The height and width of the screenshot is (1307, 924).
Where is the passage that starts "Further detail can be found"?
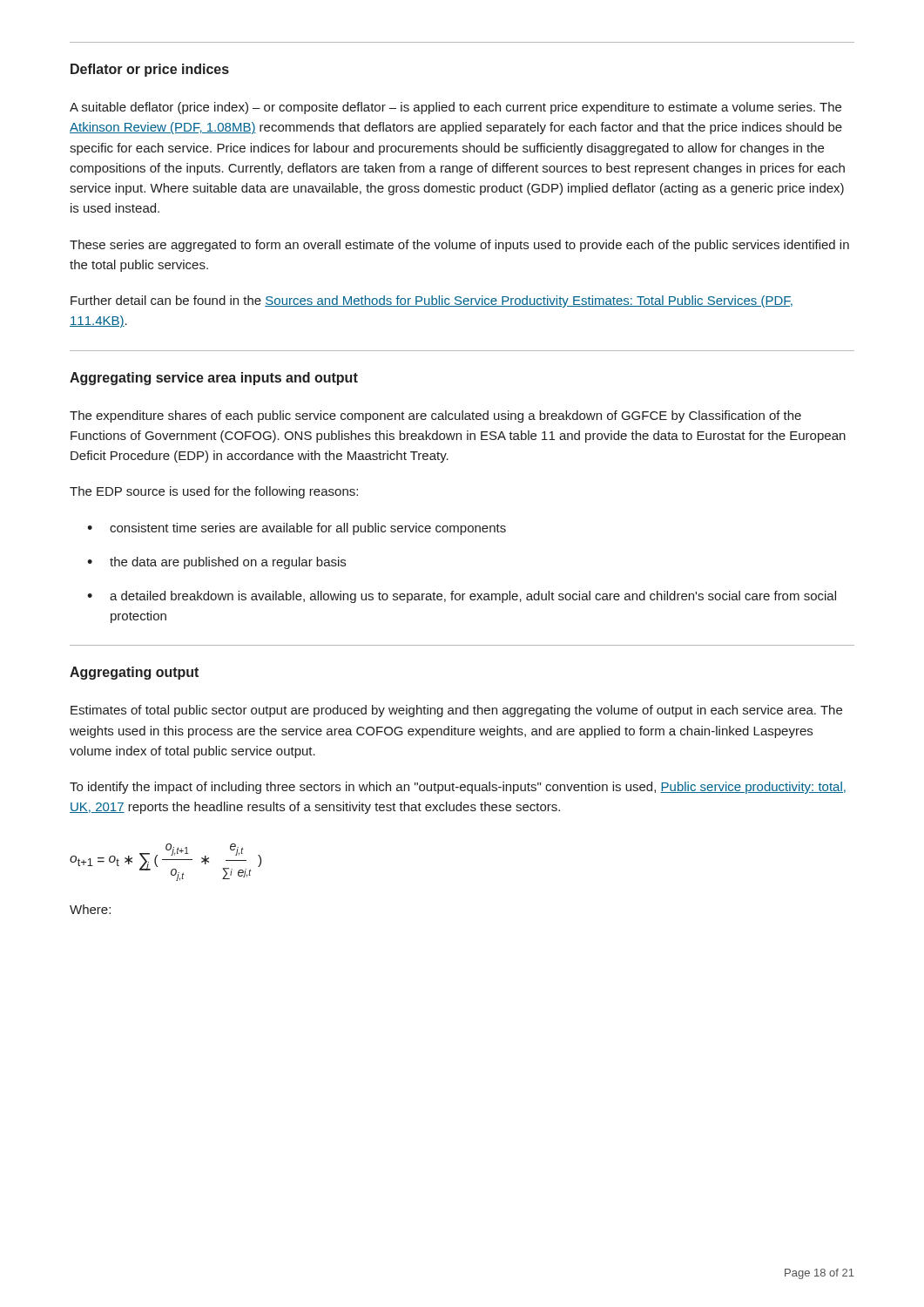pos(432,310)
